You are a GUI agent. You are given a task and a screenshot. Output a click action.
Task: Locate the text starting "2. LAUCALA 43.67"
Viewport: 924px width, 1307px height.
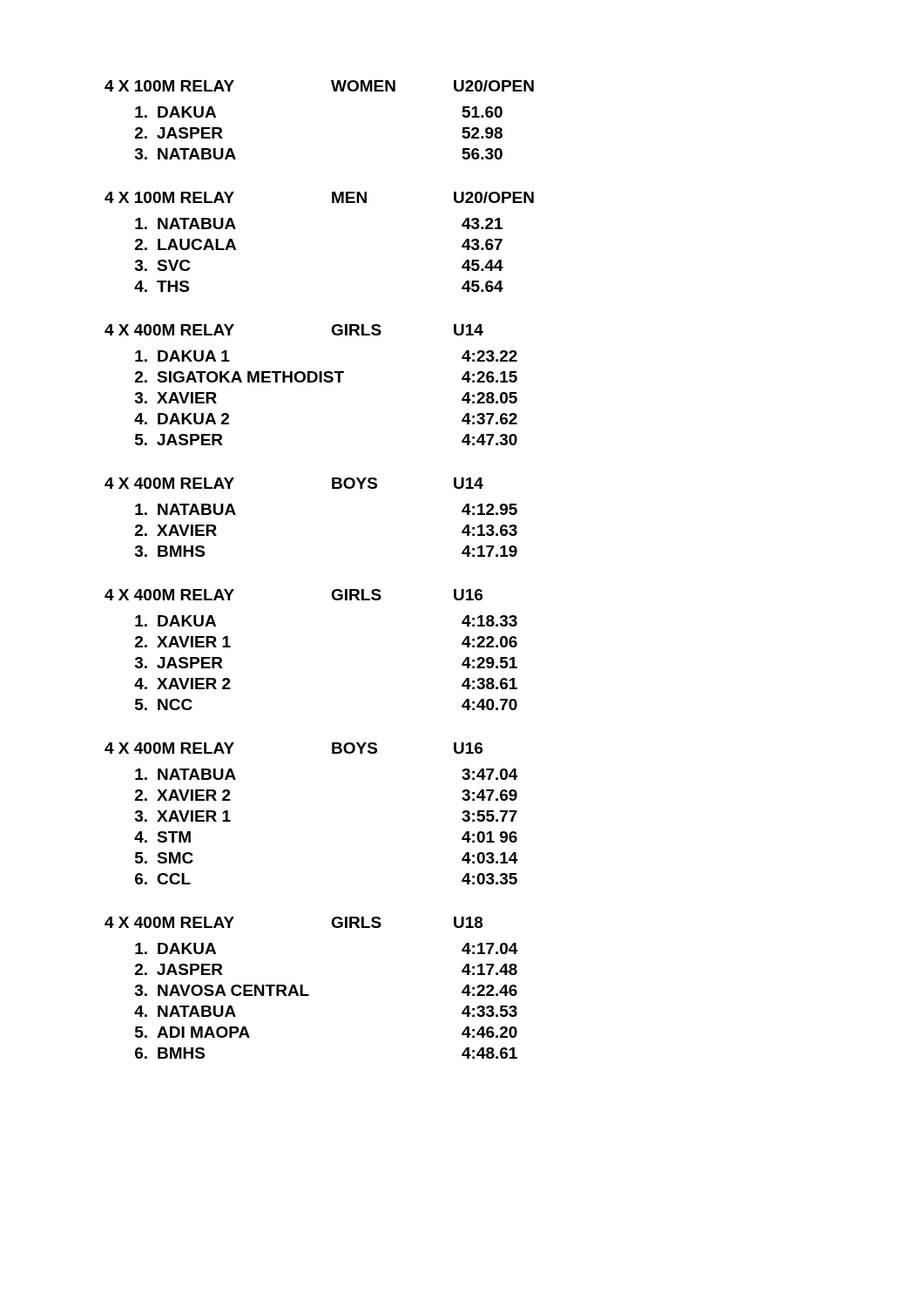click(182, 244)
